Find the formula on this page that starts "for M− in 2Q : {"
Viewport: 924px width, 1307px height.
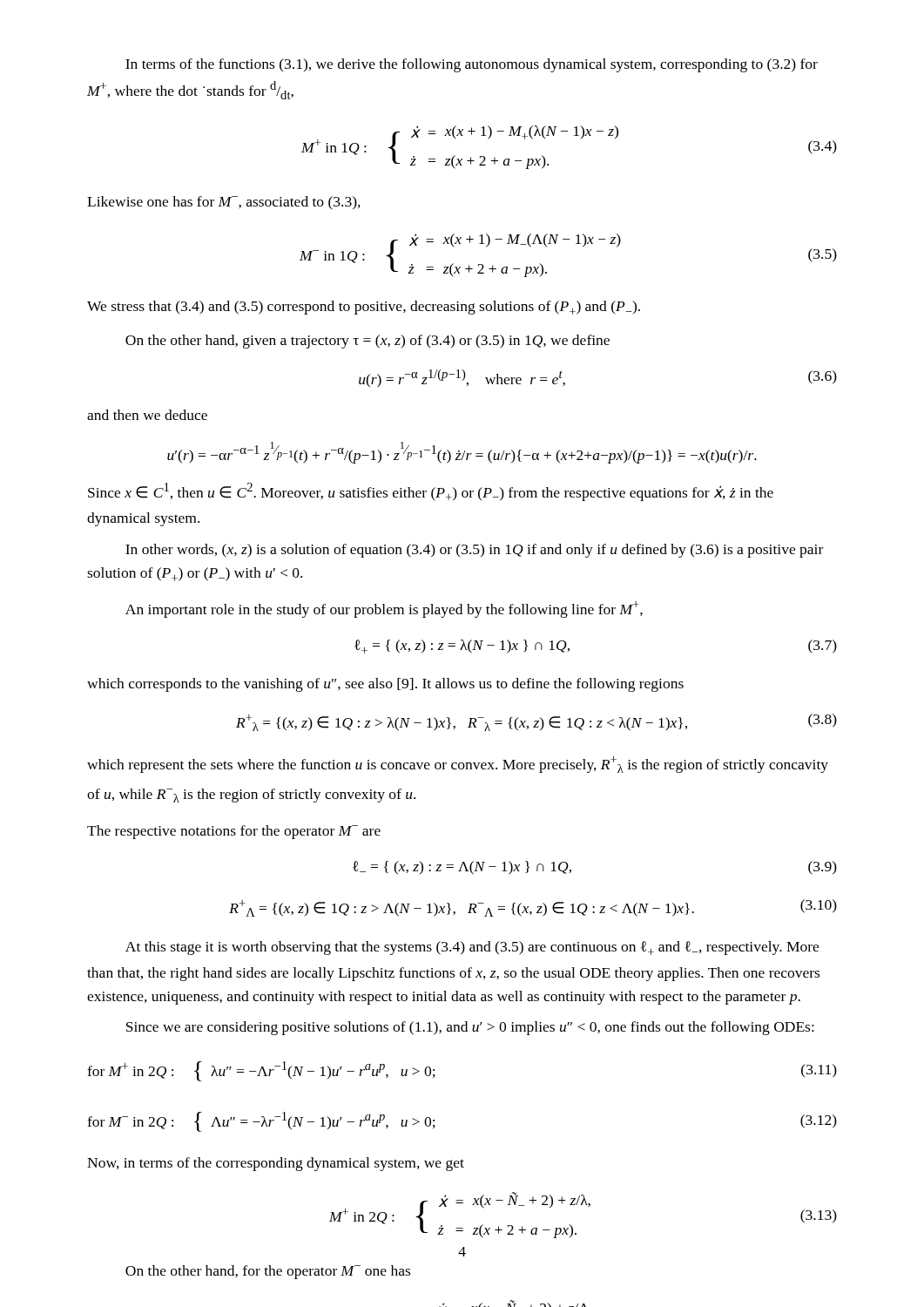(138, 1122)
